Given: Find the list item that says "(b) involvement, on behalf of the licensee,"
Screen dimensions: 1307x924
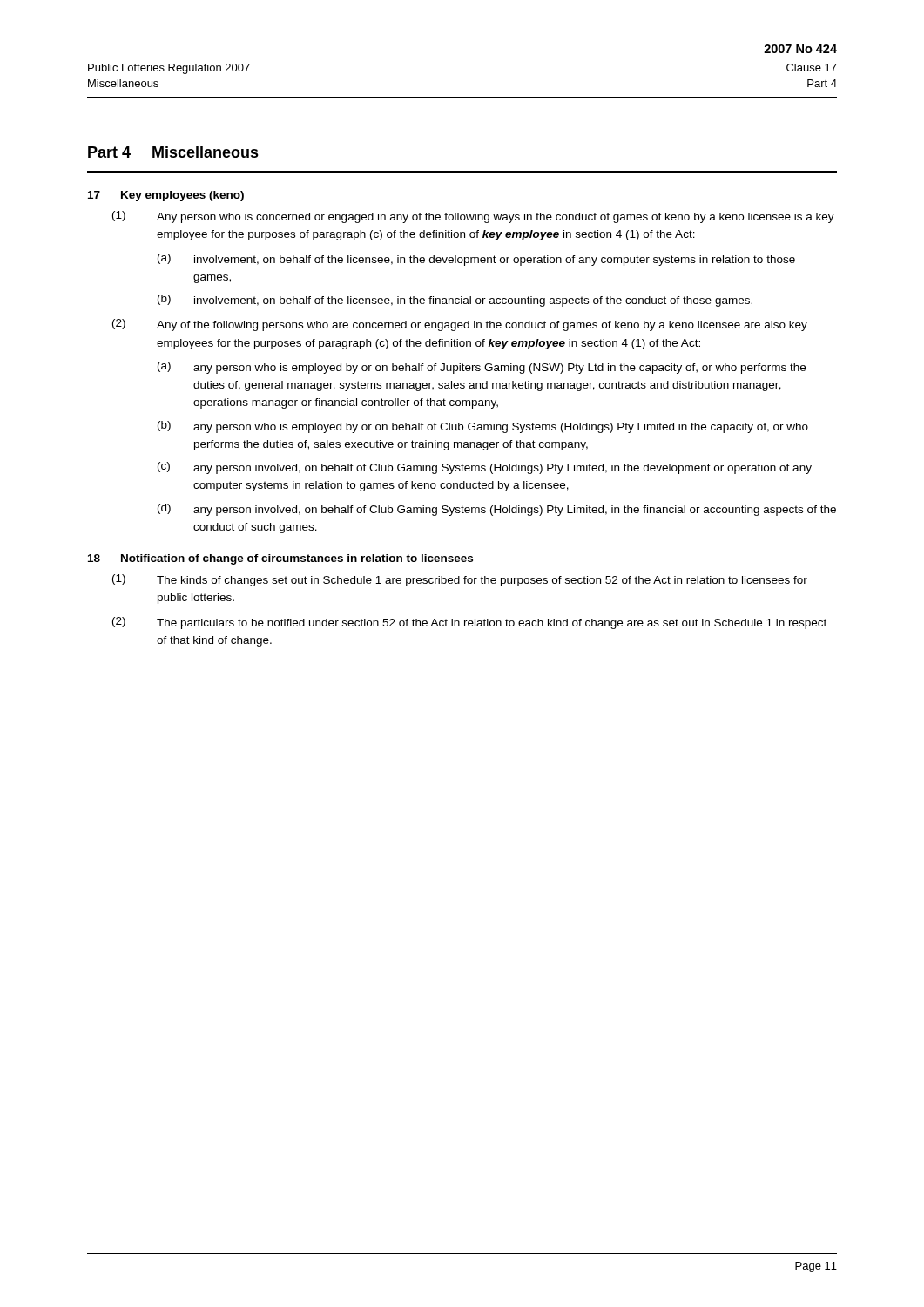Looking at the screenshot, I should point(485,301).
